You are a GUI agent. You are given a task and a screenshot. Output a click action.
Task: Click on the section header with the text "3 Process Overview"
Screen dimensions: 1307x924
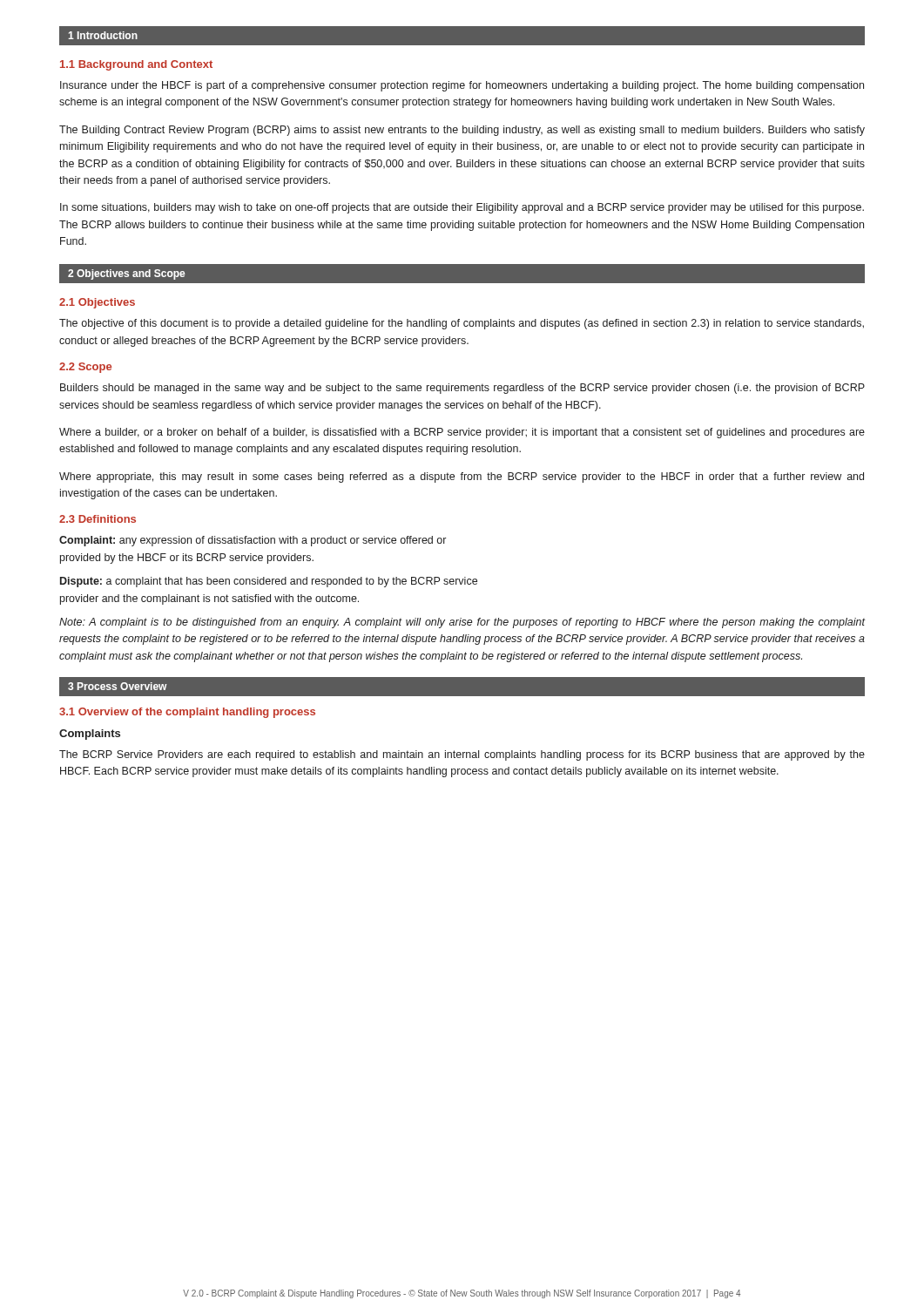point(117,687)
